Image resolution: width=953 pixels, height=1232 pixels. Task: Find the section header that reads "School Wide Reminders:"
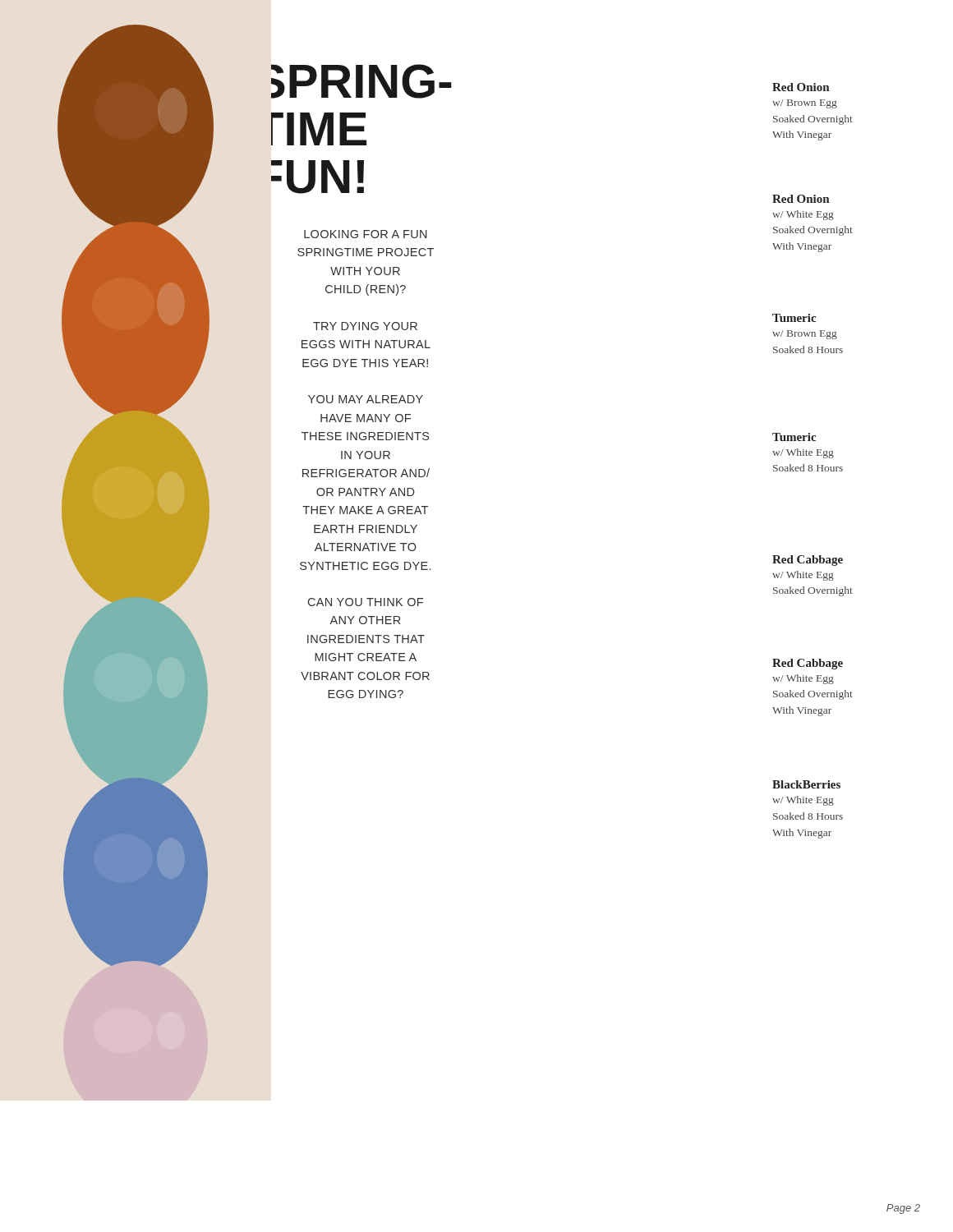(x=51, y=100)
